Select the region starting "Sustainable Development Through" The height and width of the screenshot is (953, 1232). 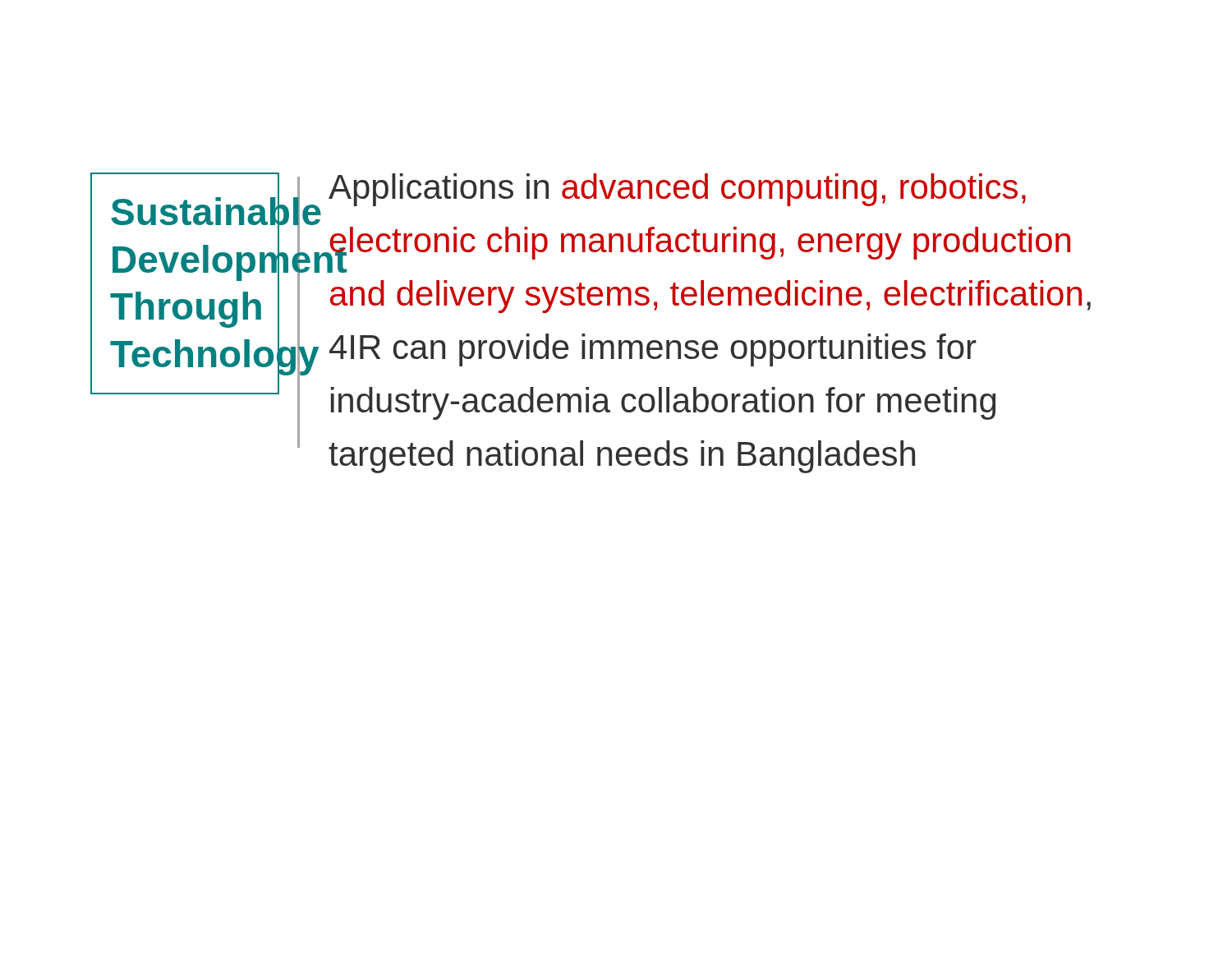(195, 283)
